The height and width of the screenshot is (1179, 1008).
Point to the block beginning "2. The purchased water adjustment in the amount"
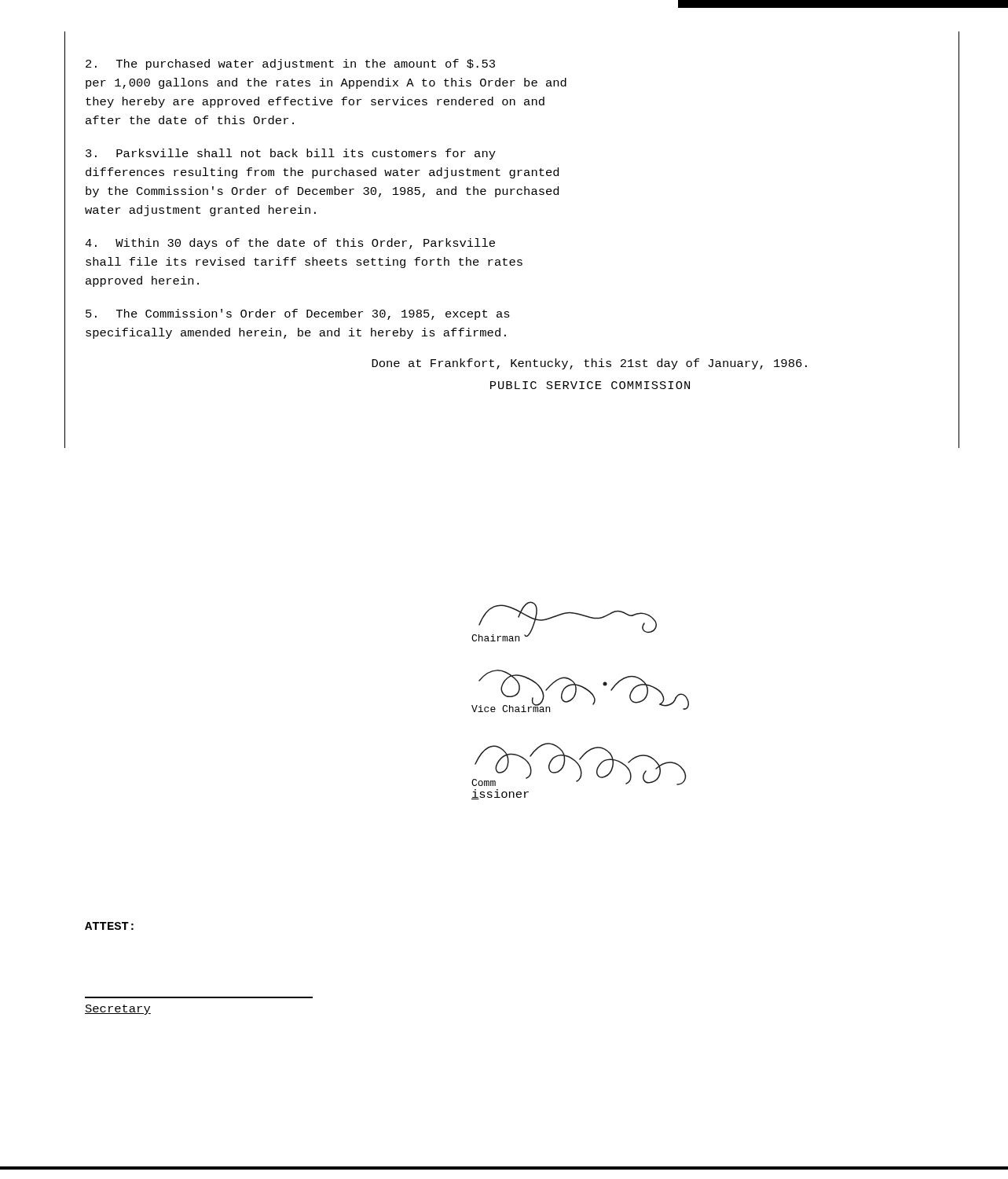pyautogui.click(x=326, y=92)
